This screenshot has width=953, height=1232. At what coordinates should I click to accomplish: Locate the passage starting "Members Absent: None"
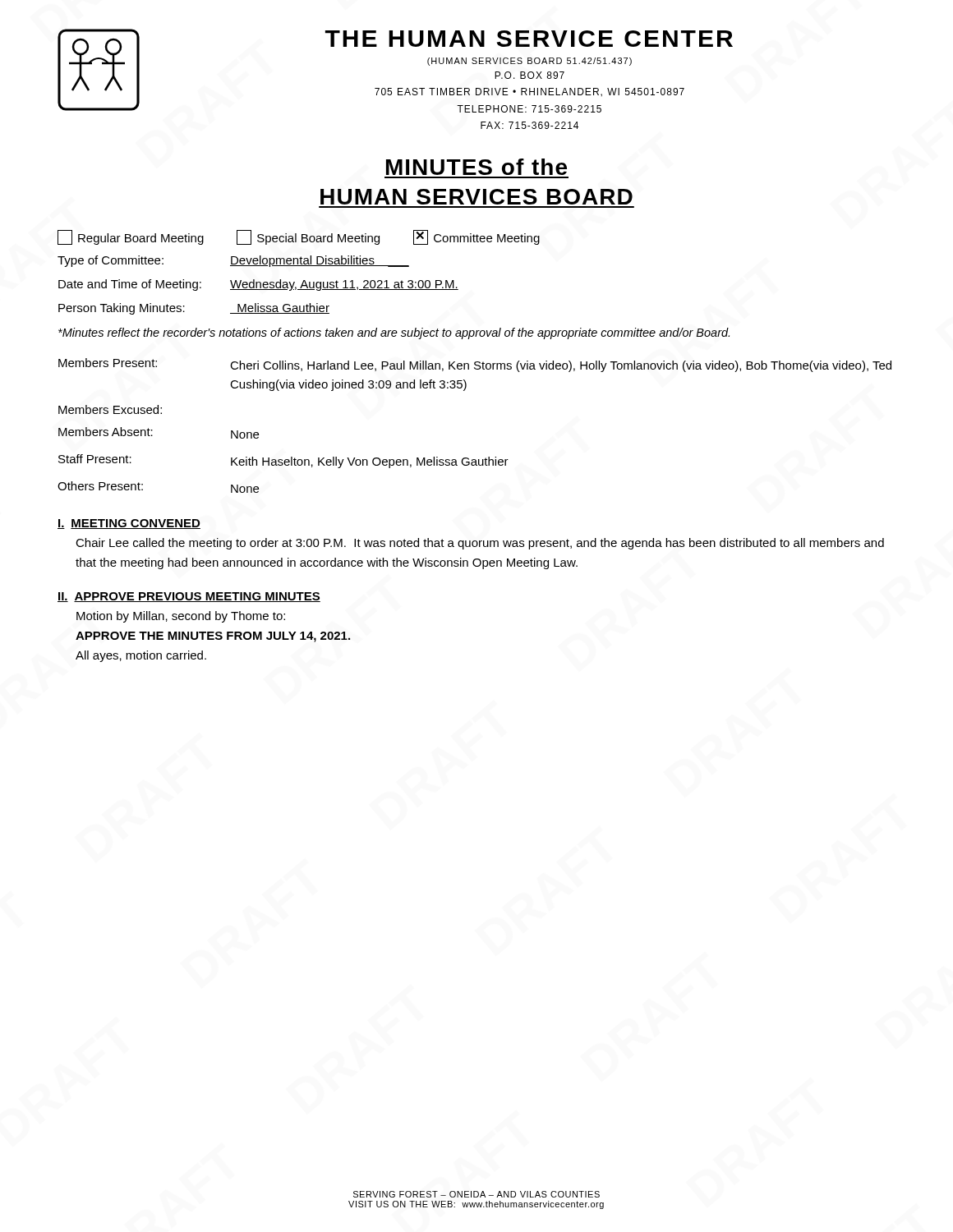pos(104,432)
